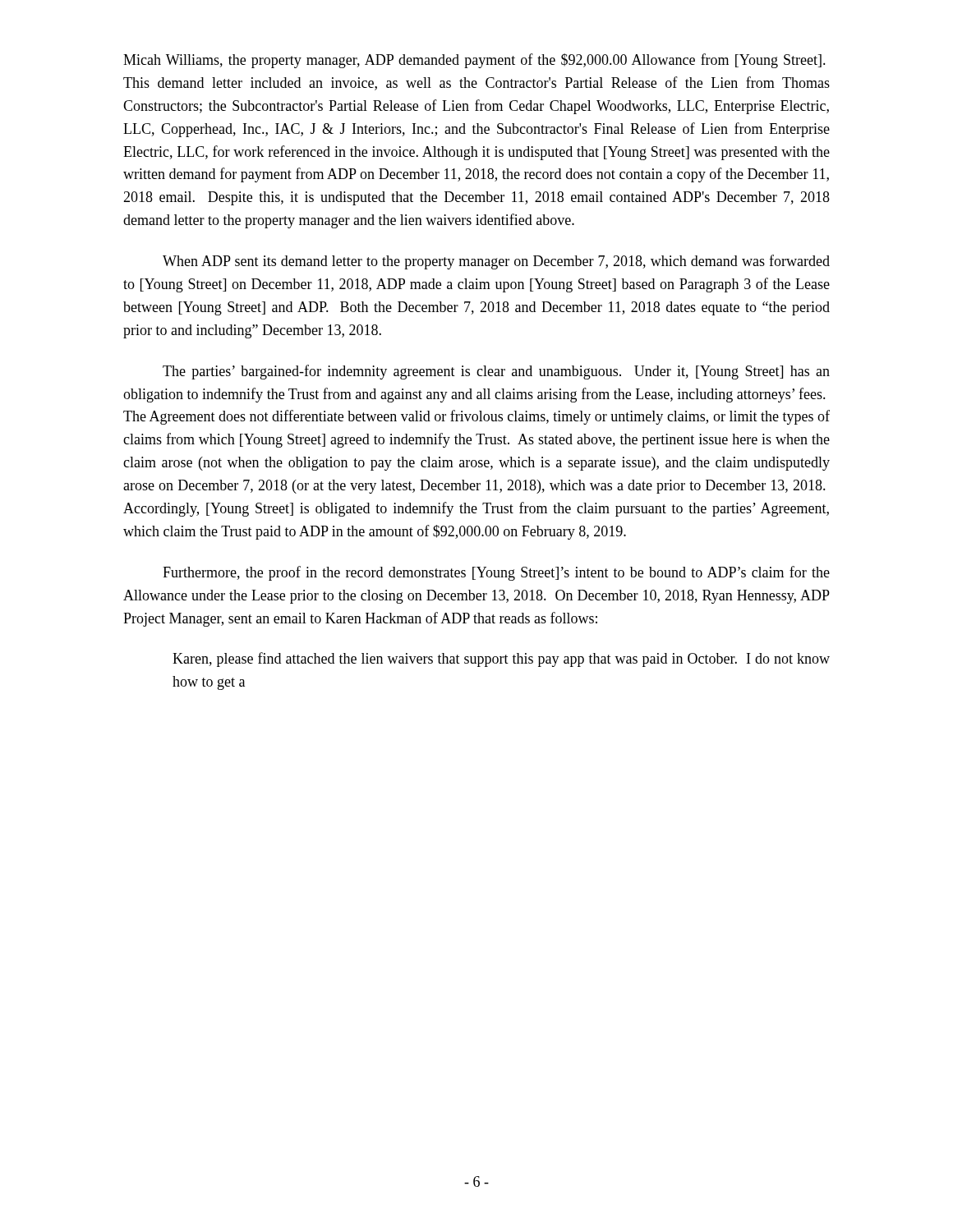The image size is (953, 1232).
Task: Find the region starting "The parties’ bargained-for indemnity agreement is clear and"
Action: 476,451
